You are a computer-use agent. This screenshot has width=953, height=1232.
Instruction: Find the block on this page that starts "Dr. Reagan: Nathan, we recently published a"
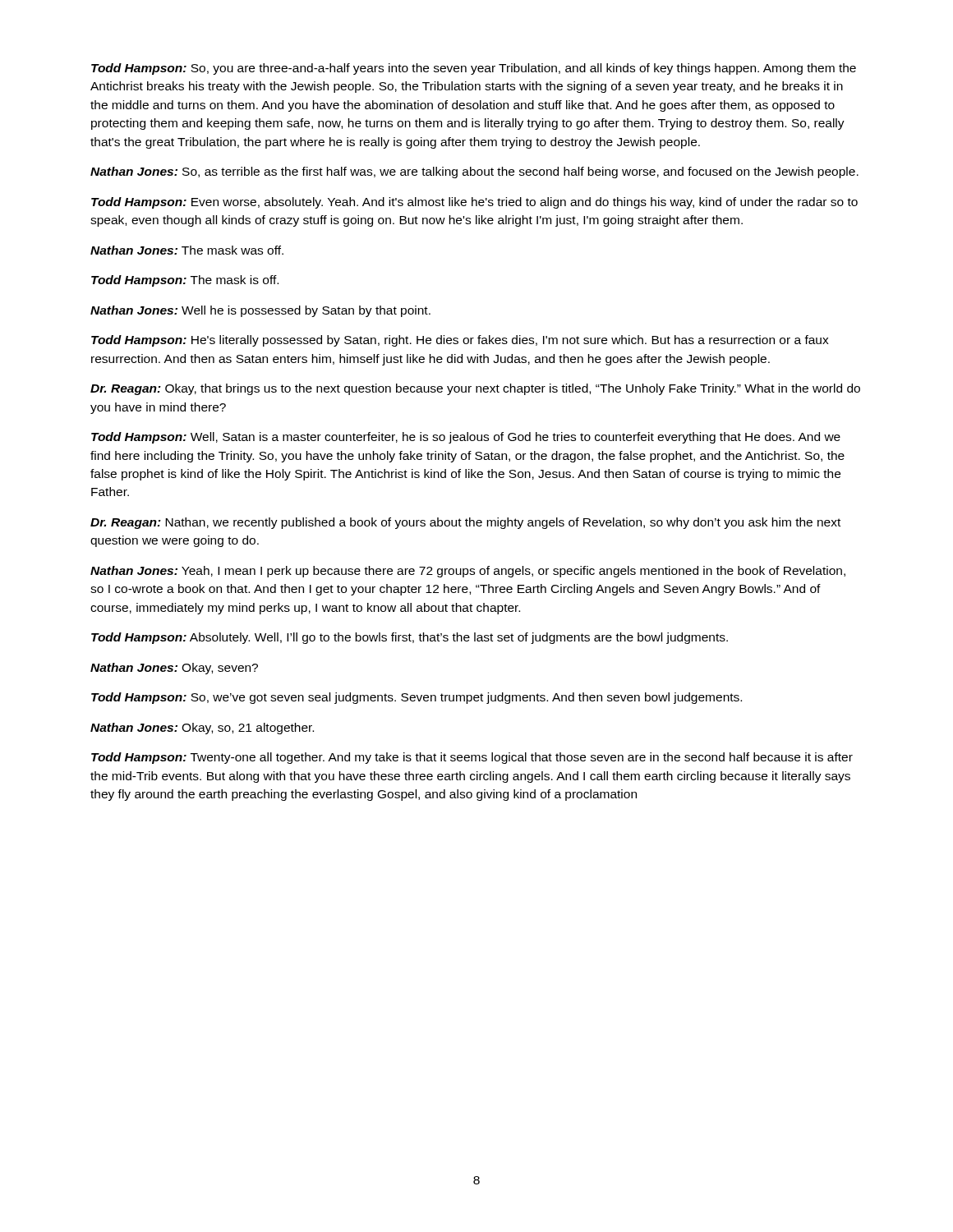[x=466, y=531]
